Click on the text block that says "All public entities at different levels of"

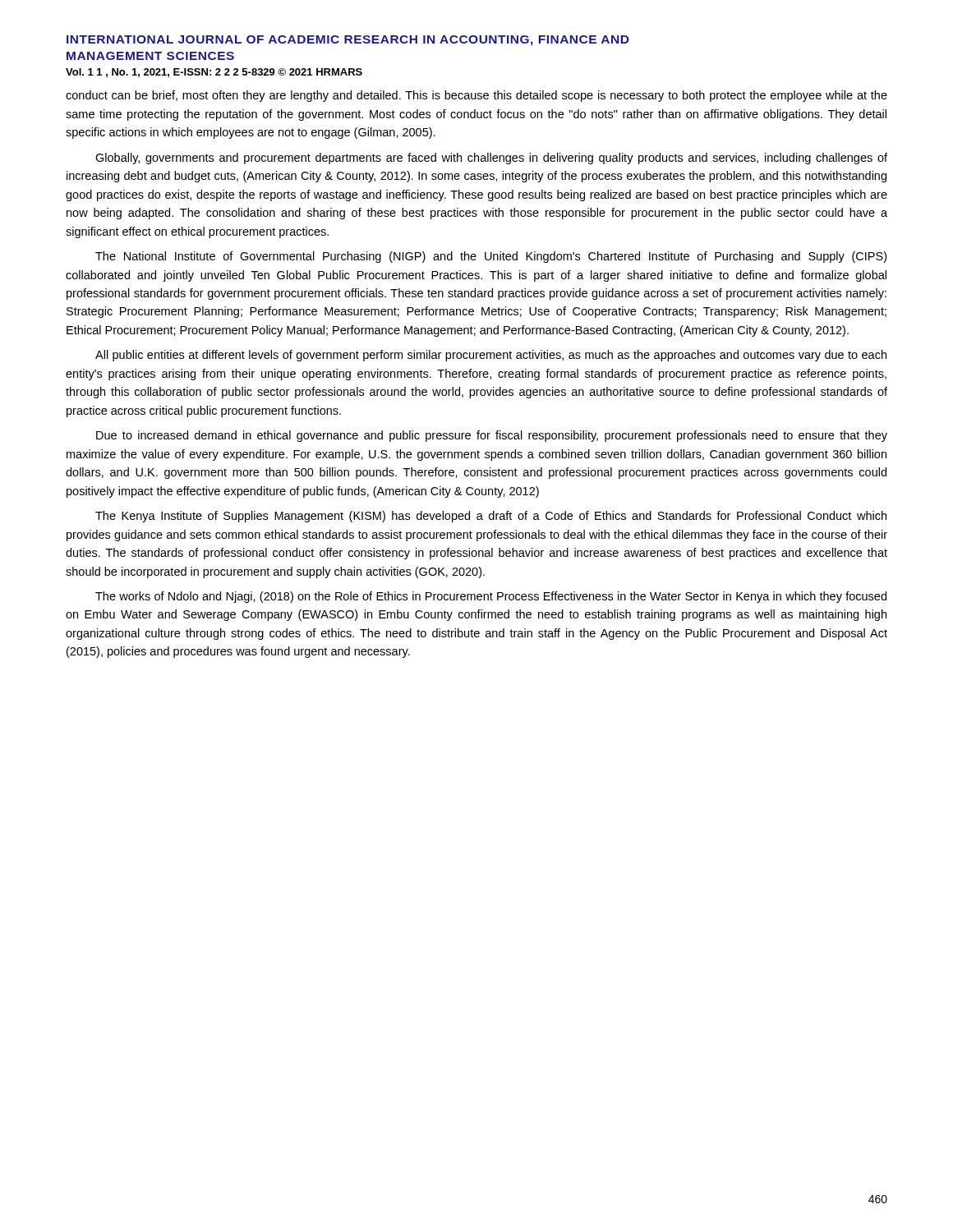pyautogui.click(x=476, y=383)
